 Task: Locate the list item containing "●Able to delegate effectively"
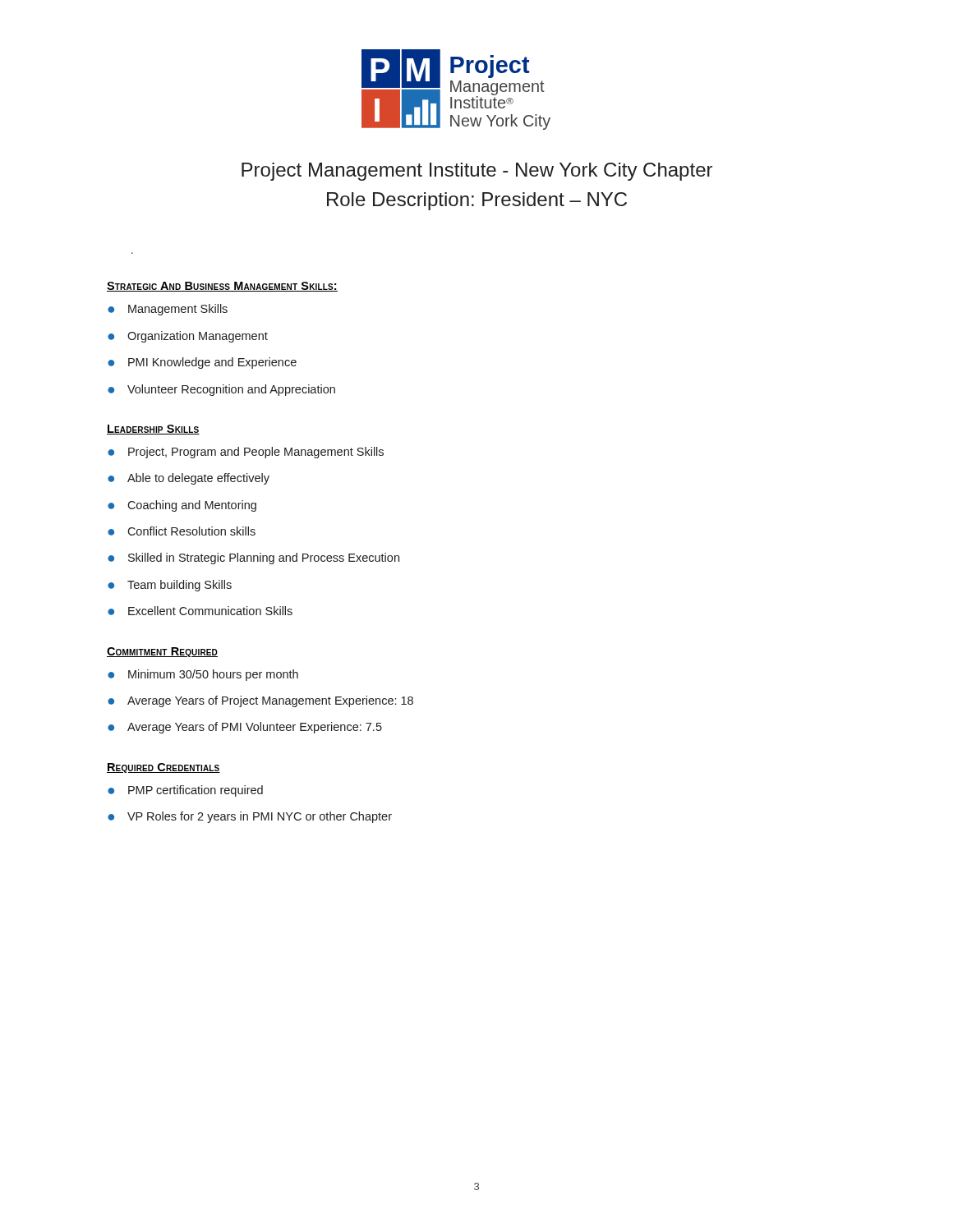(x=189, y=479)
